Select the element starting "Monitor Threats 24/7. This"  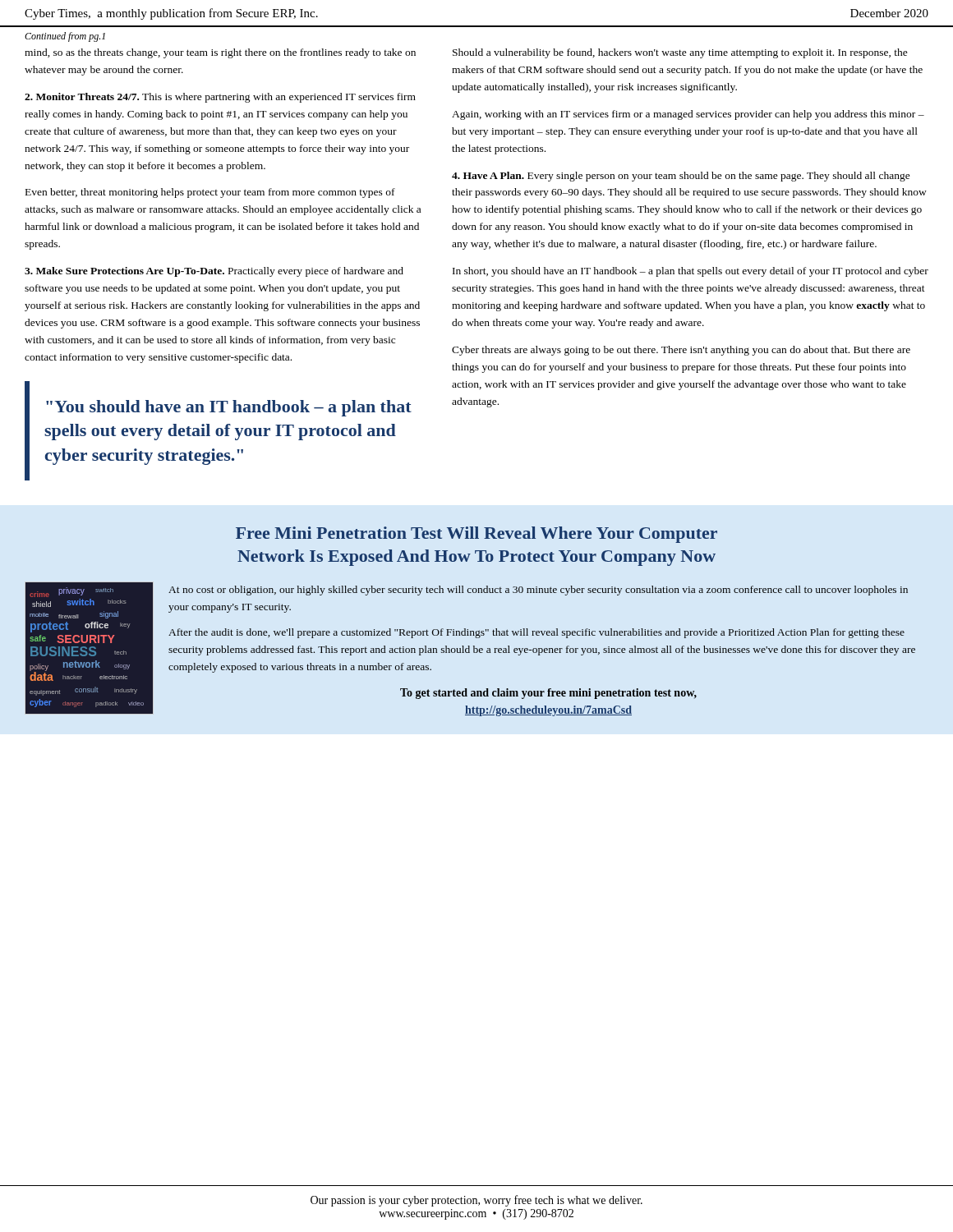pyautogui.click(x=220, y=131)
